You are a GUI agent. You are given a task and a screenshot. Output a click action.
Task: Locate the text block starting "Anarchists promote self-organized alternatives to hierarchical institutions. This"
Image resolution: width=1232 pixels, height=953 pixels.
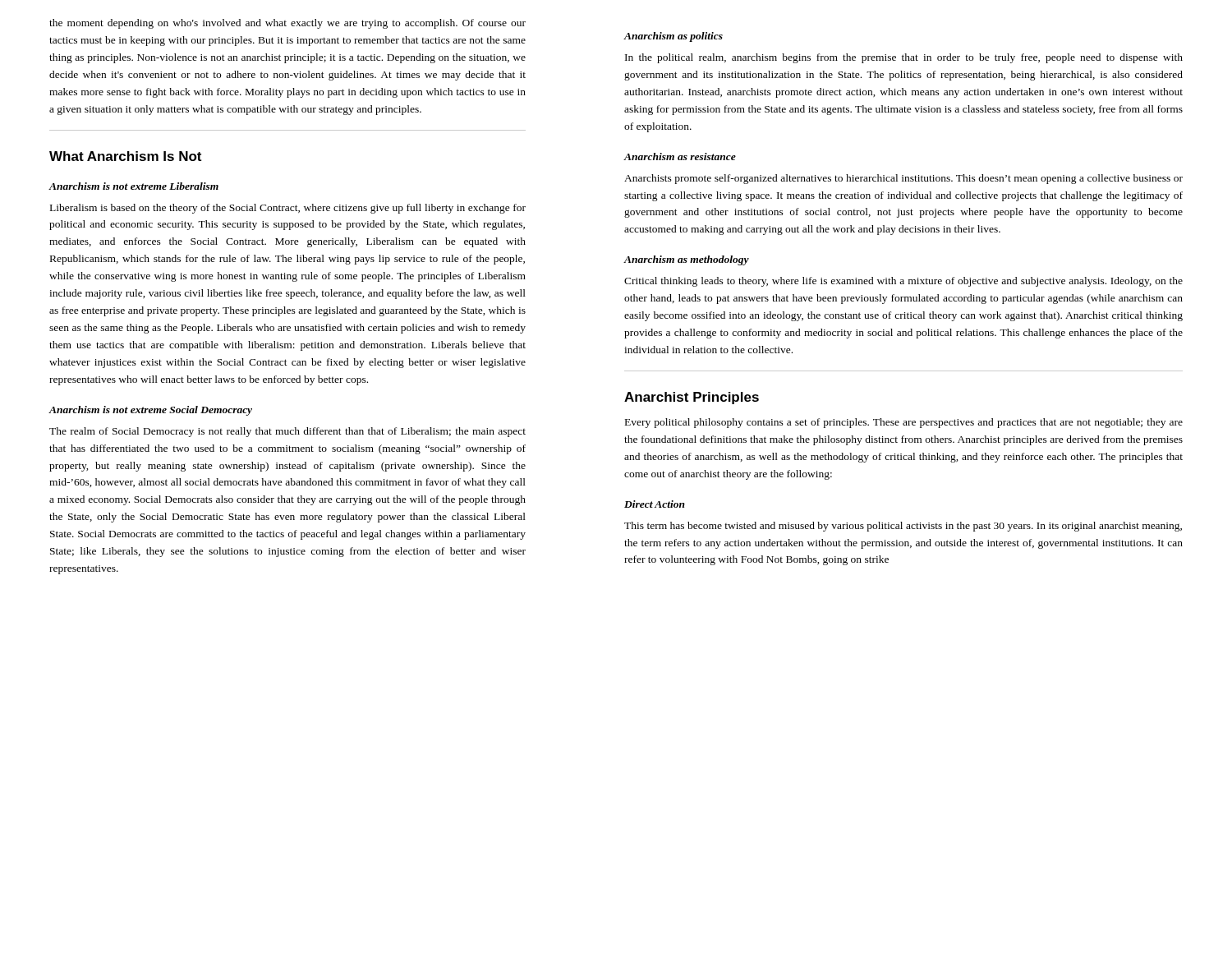pyautogui.click(x=903, y=203)
